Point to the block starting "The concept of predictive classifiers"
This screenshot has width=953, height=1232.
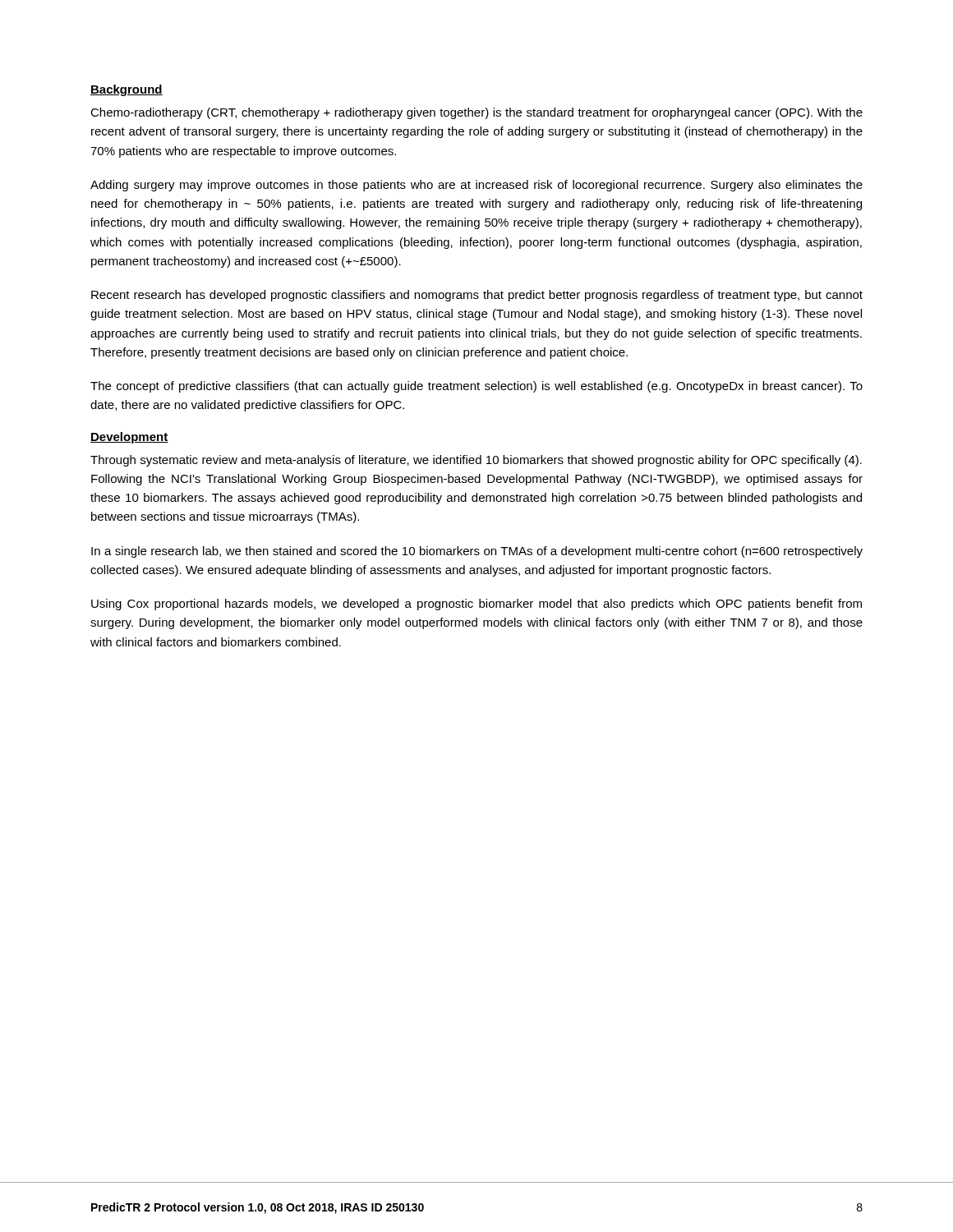point(476,395)
